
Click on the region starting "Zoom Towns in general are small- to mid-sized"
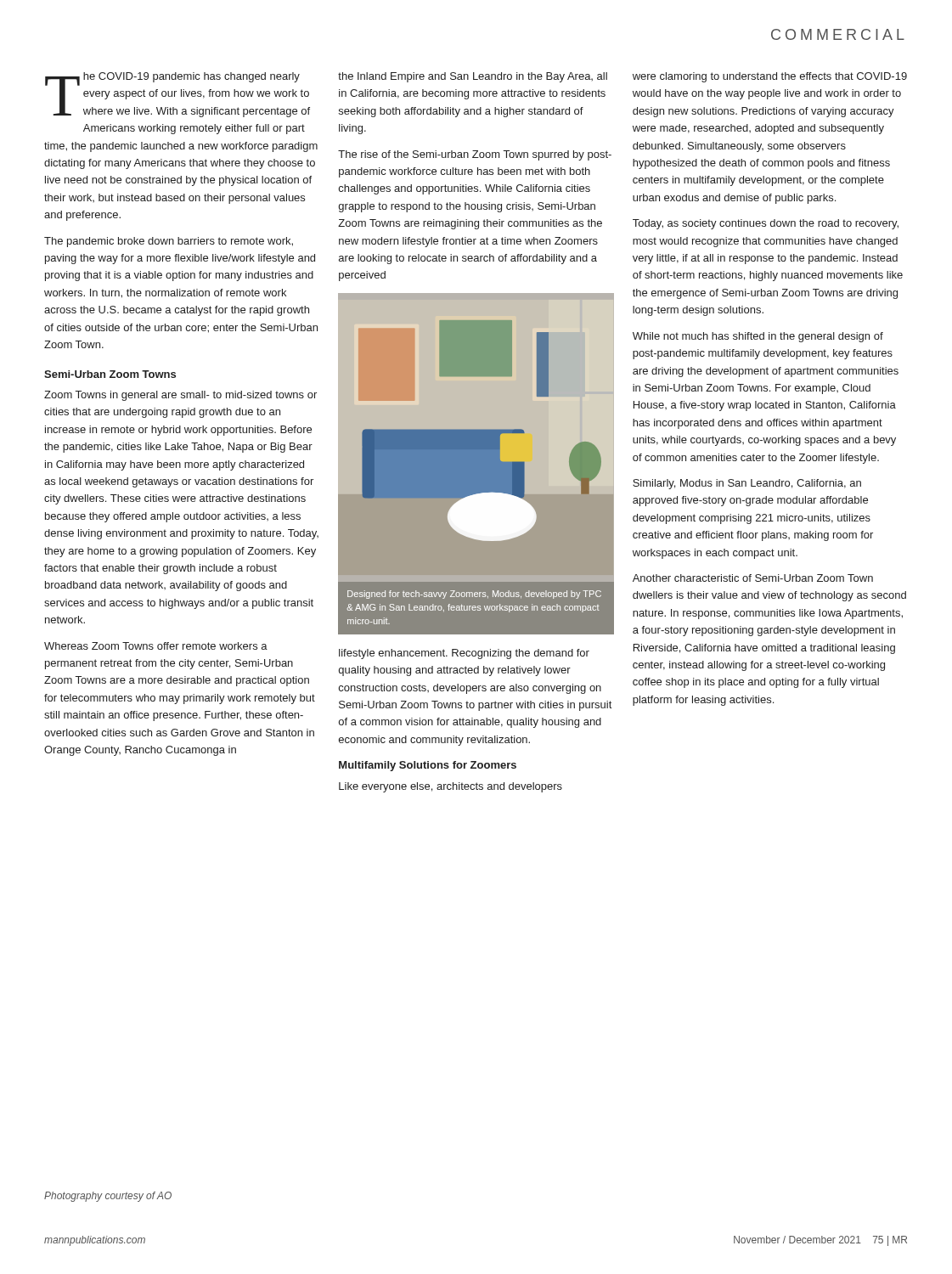(182, 573)
